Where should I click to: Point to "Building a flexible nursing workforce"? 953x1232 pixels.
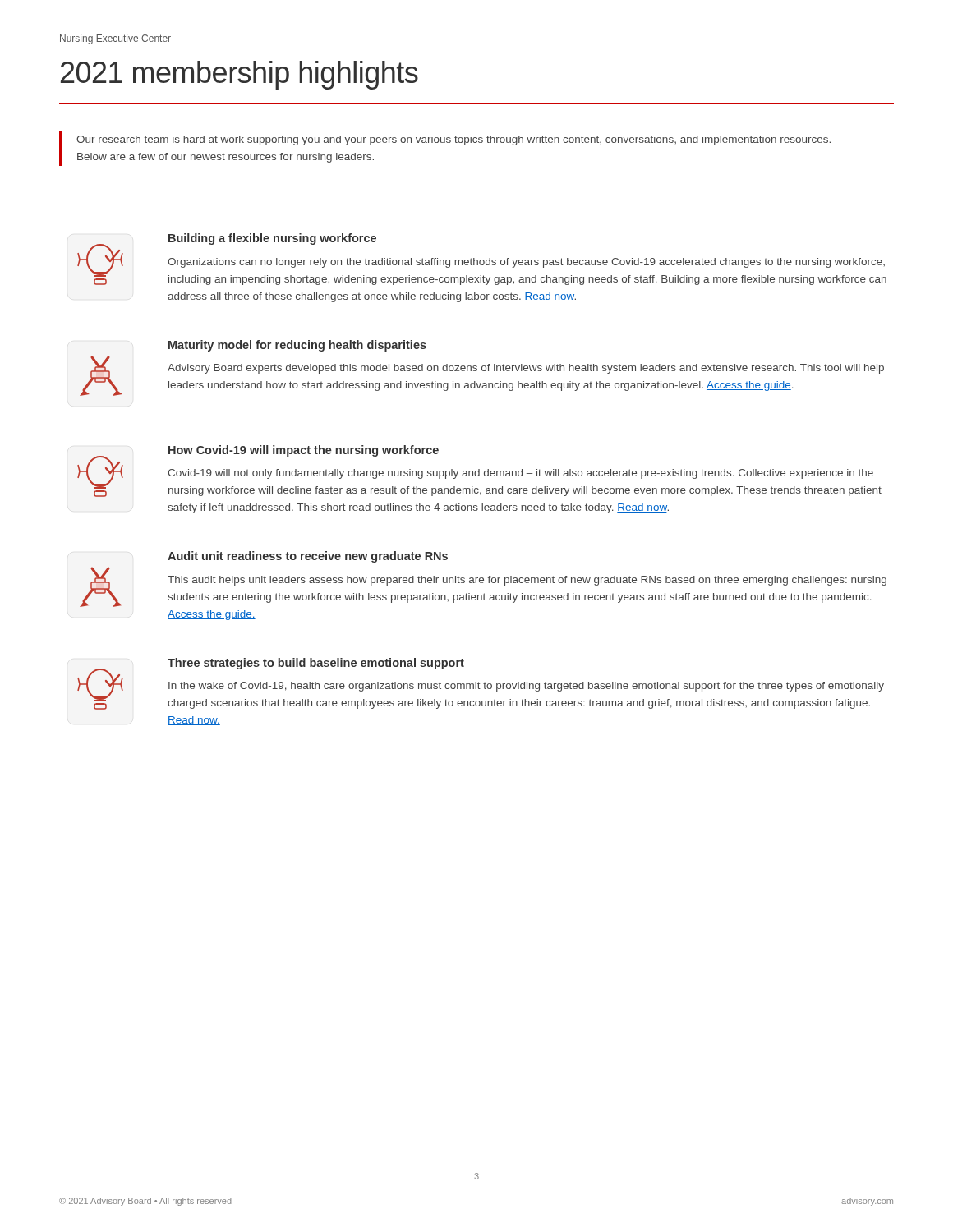tap(272, 239)
